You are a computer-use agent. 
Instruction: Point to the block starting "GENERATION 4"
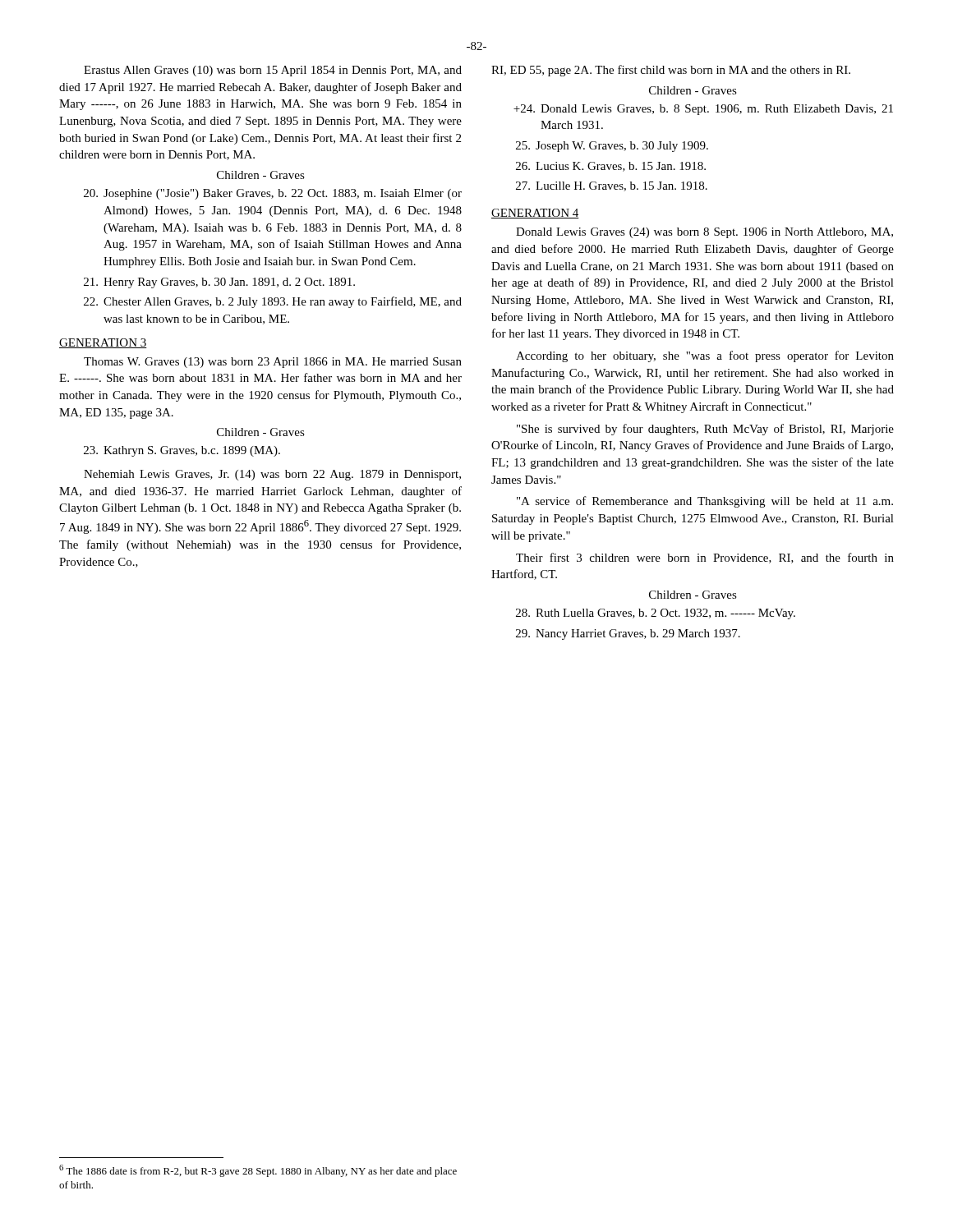coord(535,213)
